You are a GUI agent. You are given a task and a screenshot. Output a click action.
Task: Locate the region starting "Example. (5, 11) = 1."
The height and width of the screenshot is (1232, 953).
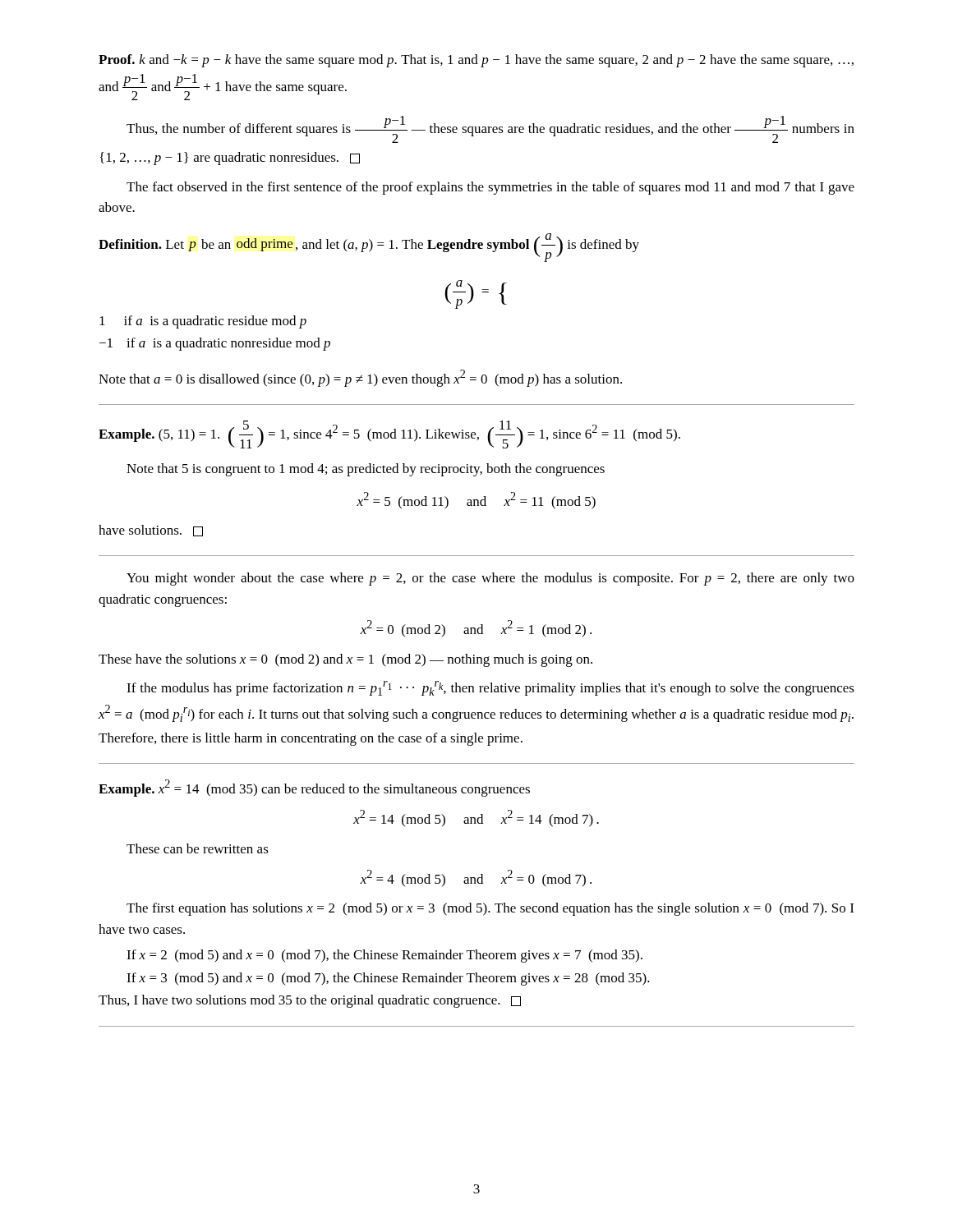point(390,435)
